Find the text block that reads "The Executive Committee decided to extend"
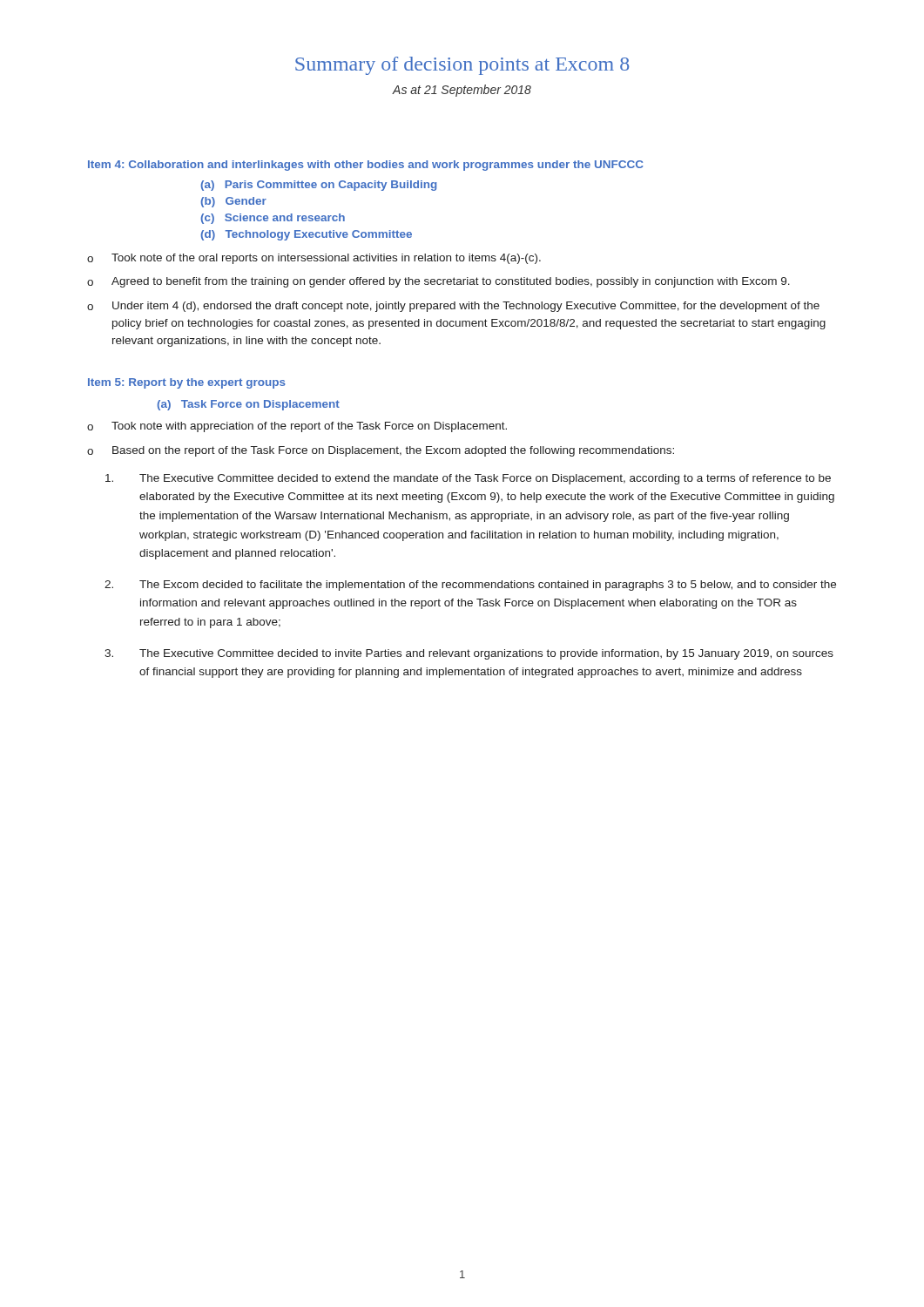Image resolution: width=924 pixels, height=1307 pixels. pyautogui.click(x=471, y=516)
